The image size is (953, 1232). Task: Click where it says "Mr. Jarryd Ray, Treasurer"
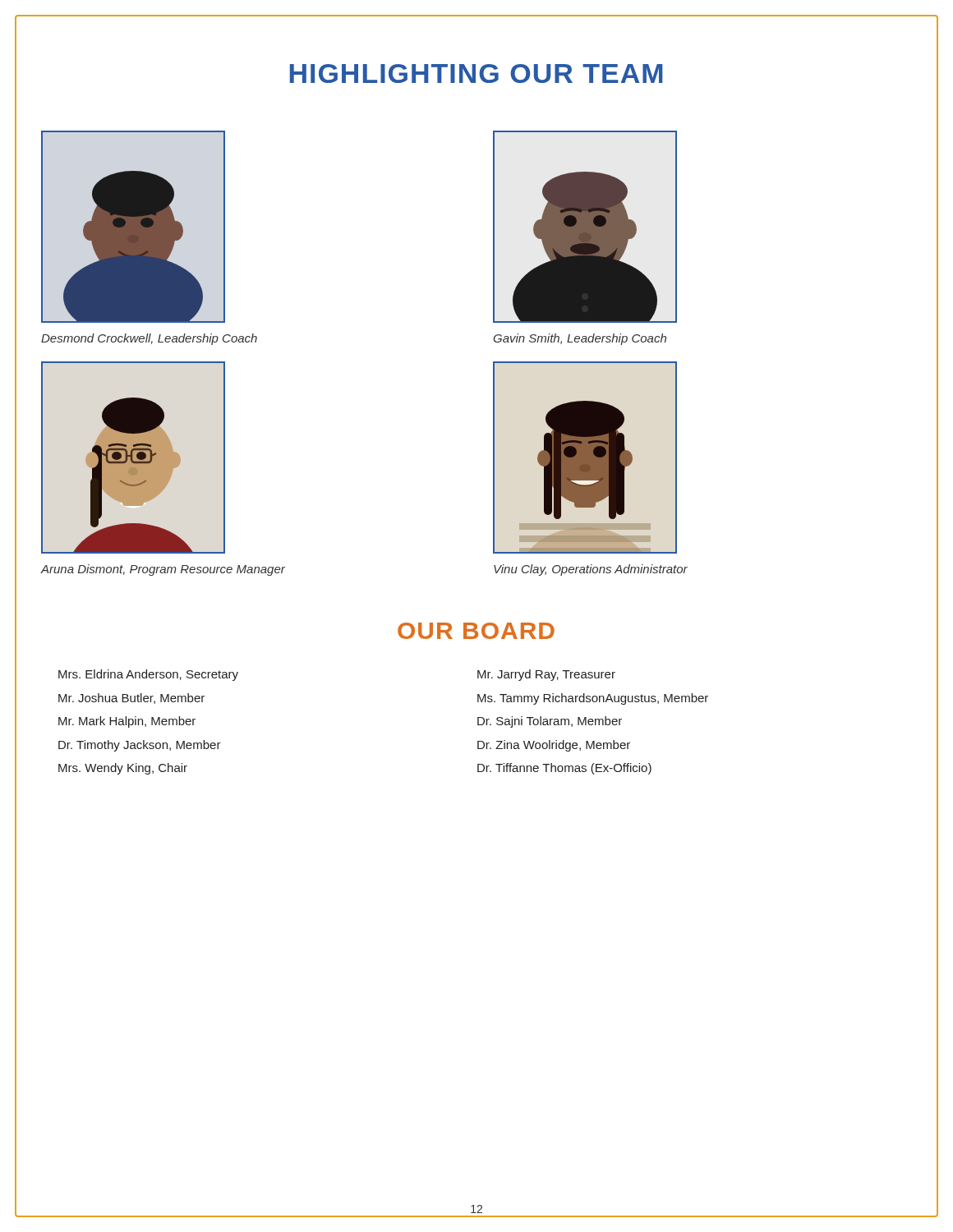coord(546,674)
